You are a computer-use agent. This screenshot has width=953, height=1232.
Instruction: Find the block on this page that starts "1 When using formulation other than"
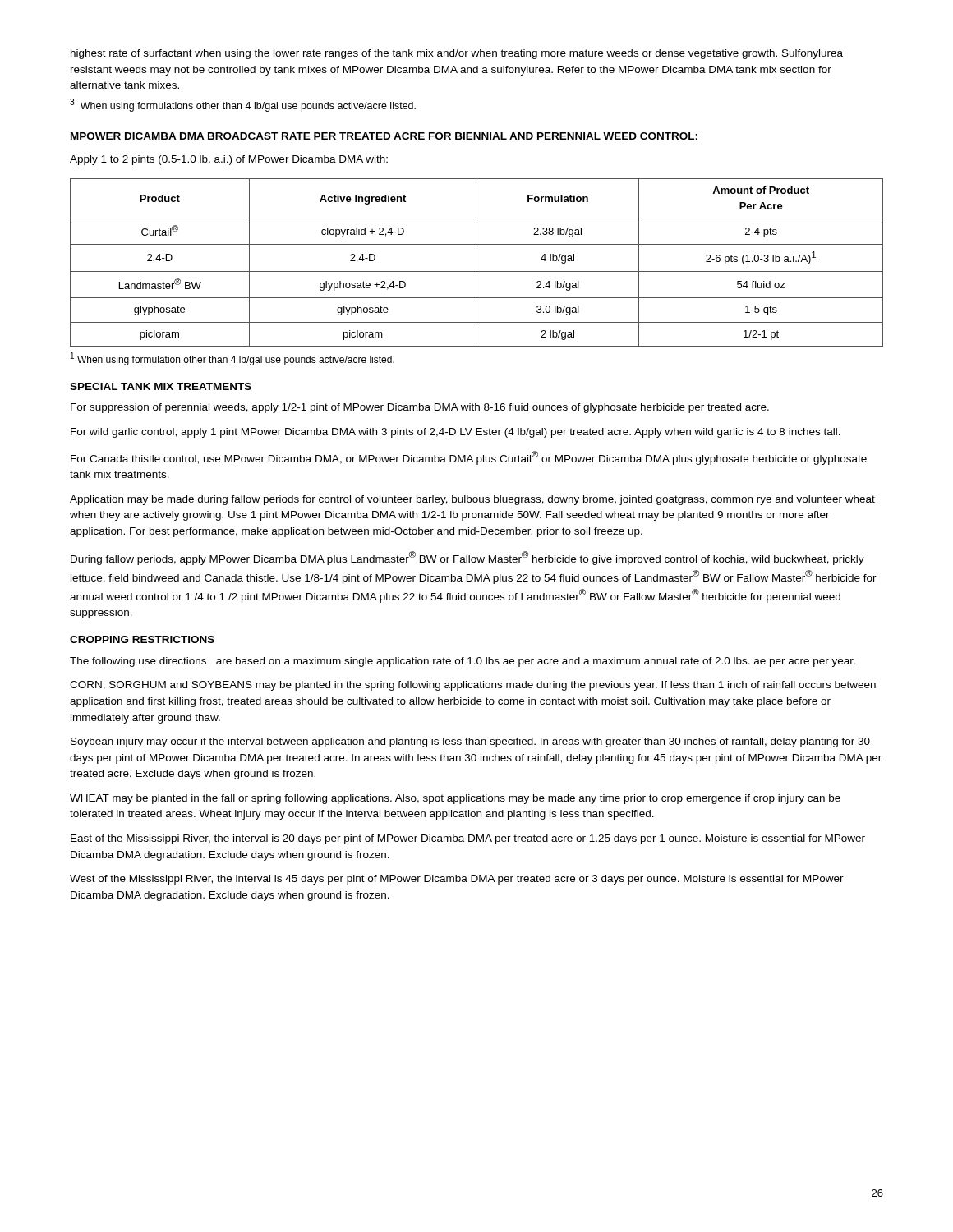[232, 359]
